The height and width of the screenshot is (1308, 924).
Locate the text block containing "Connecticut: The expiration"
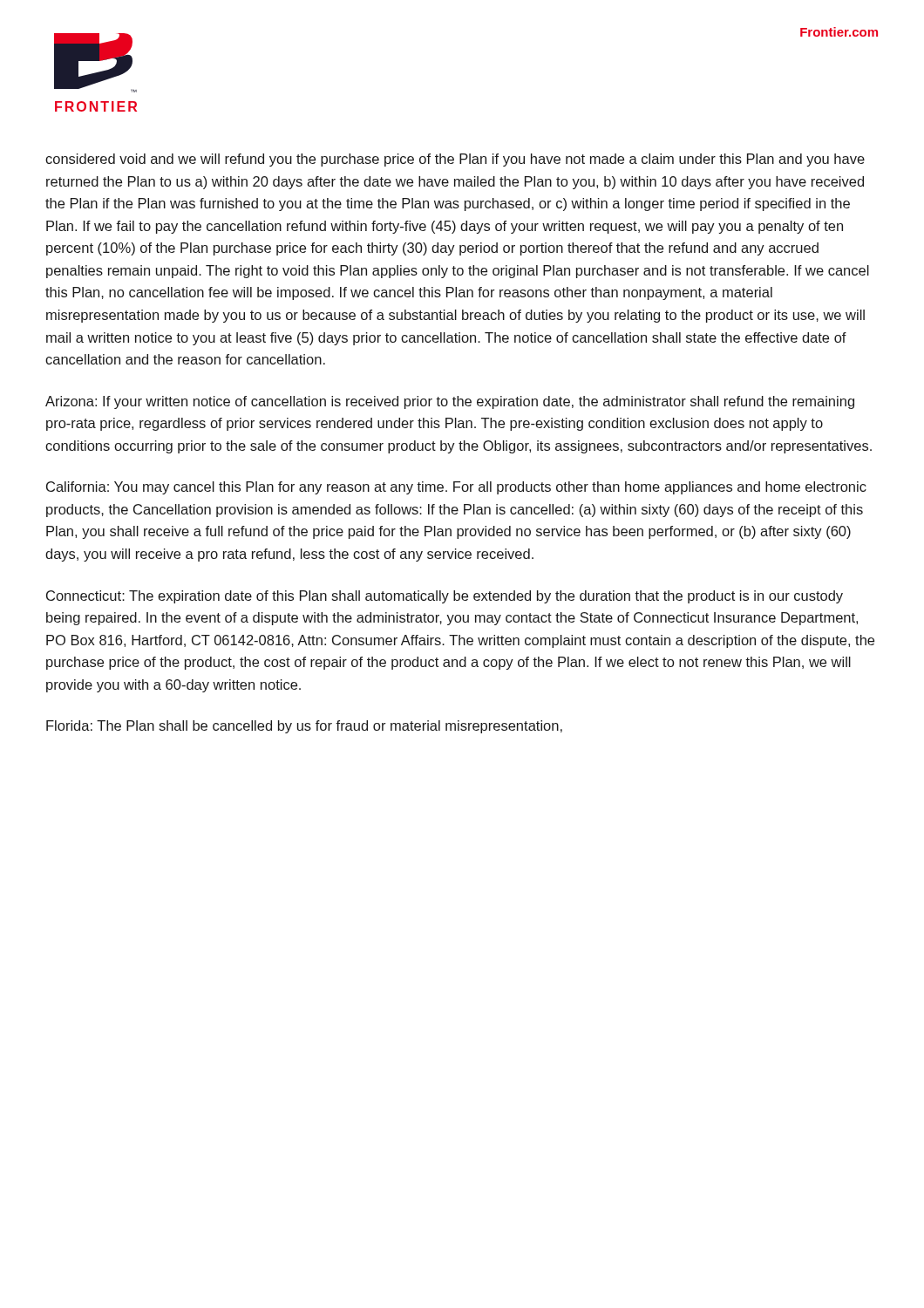[460, 640]
